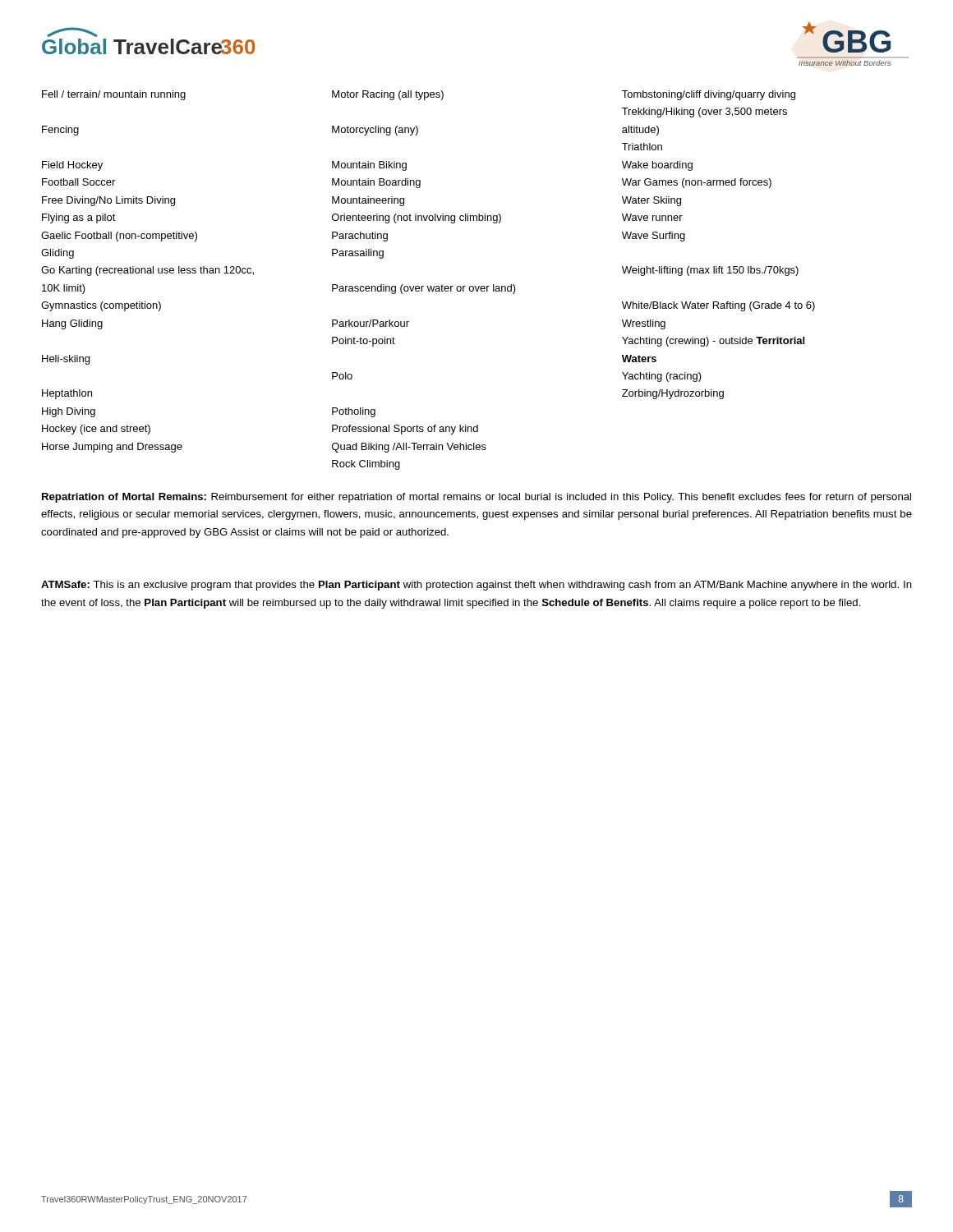Locate the passage starting "Fell / terrain/ mountain running Fencing Field Hockey"

pyautogui.click(x=182, y=270)
